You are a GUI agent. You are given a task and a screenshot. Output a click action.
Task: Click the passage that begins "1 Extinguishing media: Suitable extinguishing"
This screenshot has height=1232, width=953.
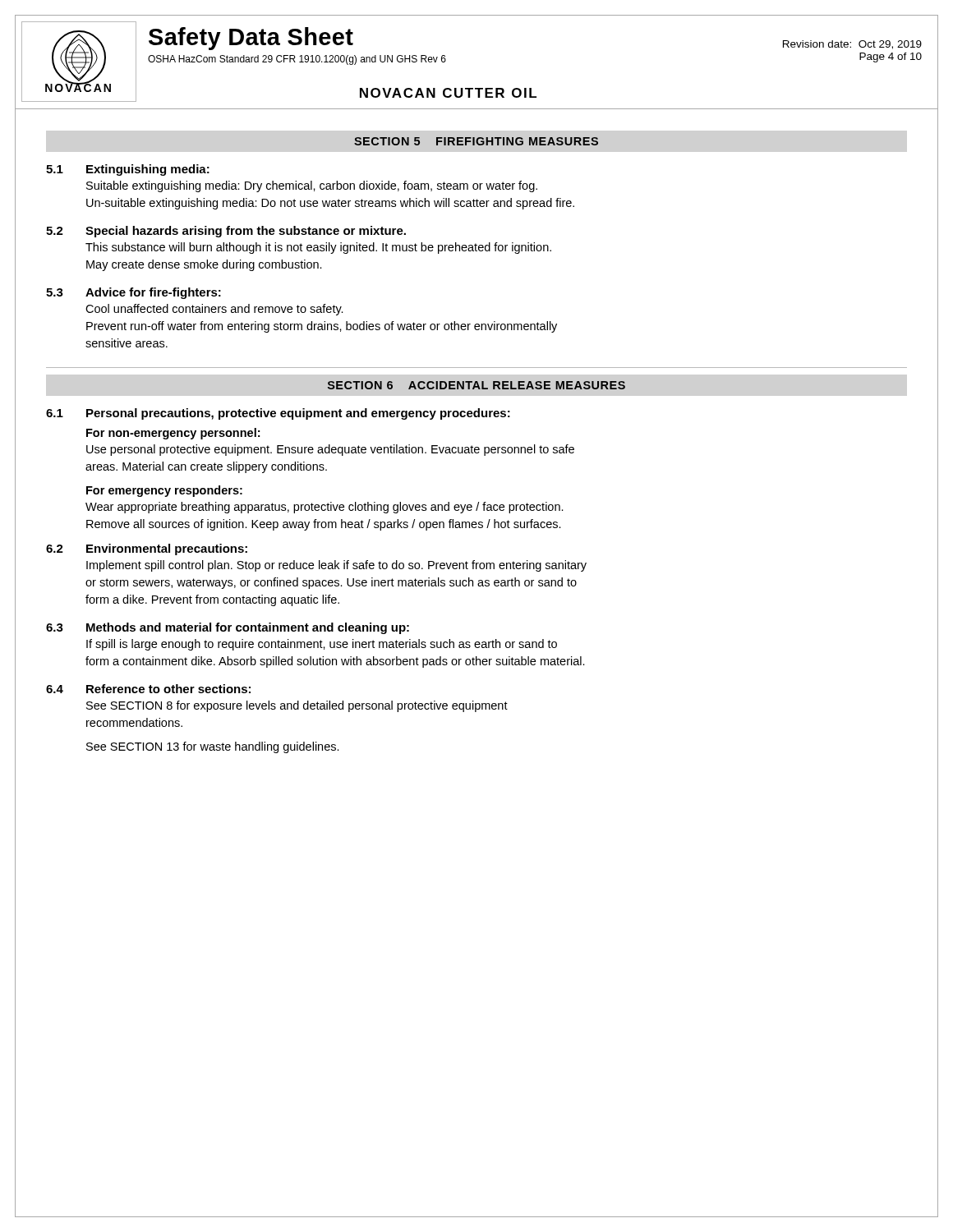[311, 187]
